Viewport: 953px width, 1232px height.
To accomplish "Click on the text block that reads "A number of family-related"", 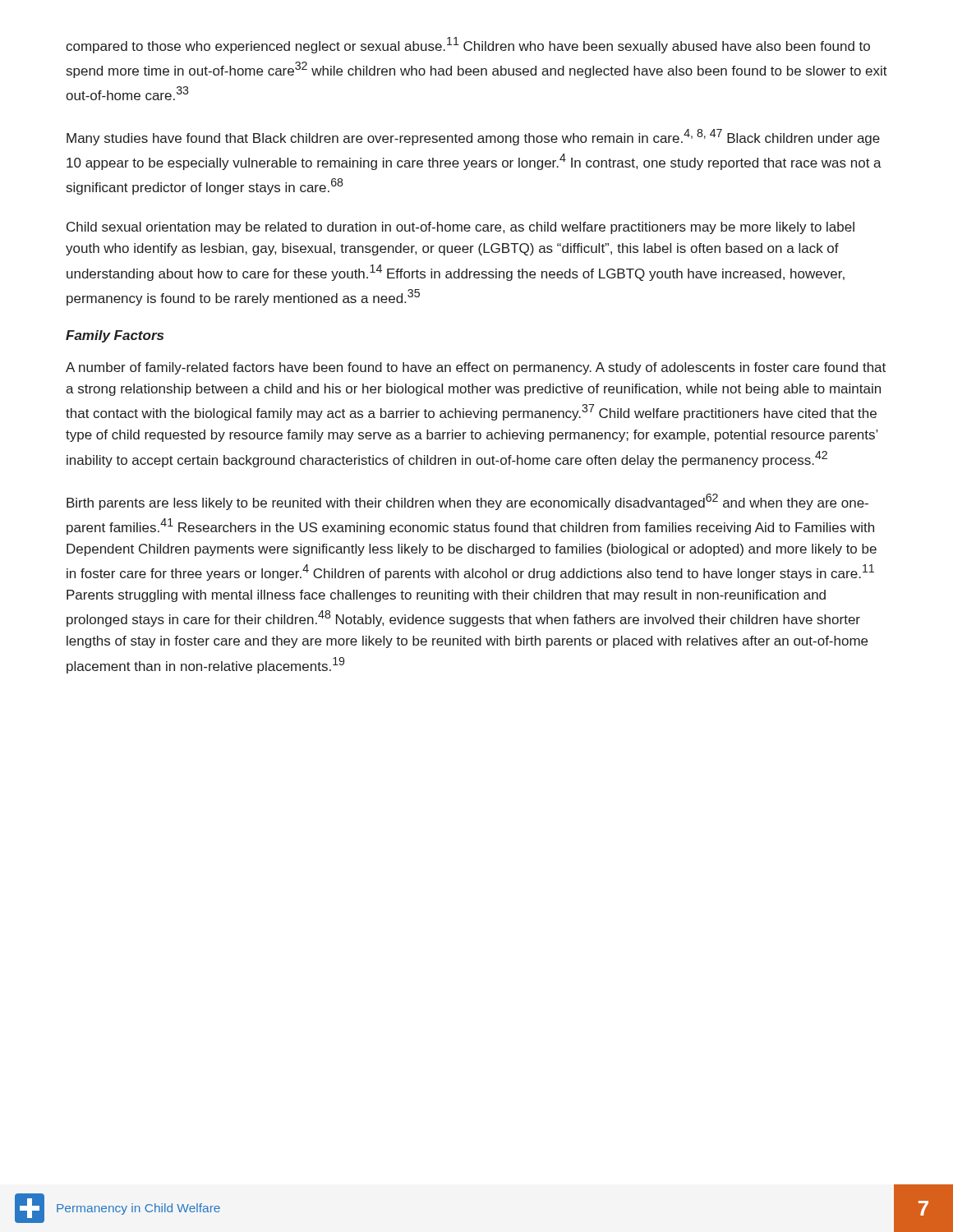I will click(476, 414).
